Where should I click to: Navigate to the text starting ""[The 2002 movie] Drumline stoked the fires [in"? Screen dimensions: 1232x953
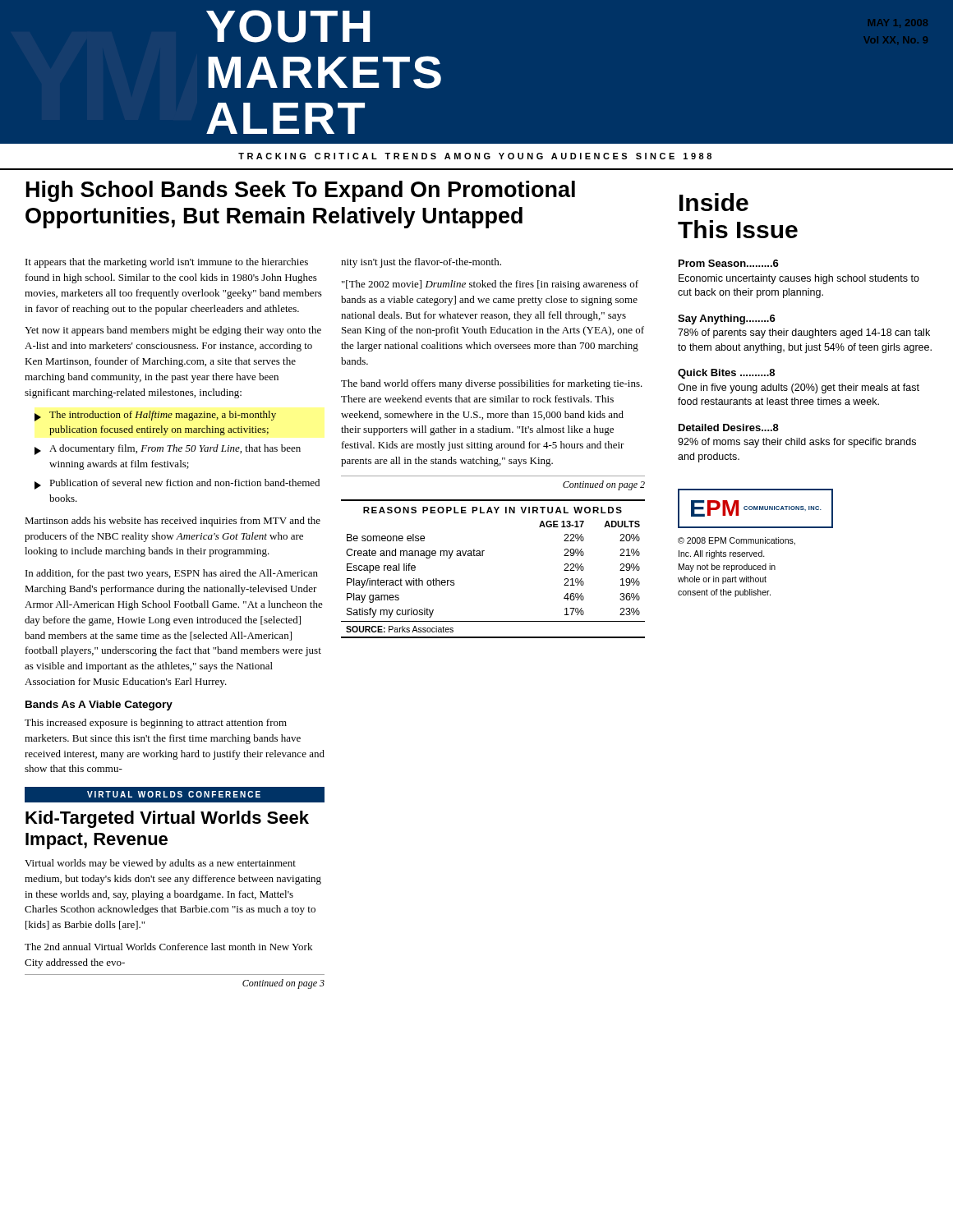click(493, 322)
